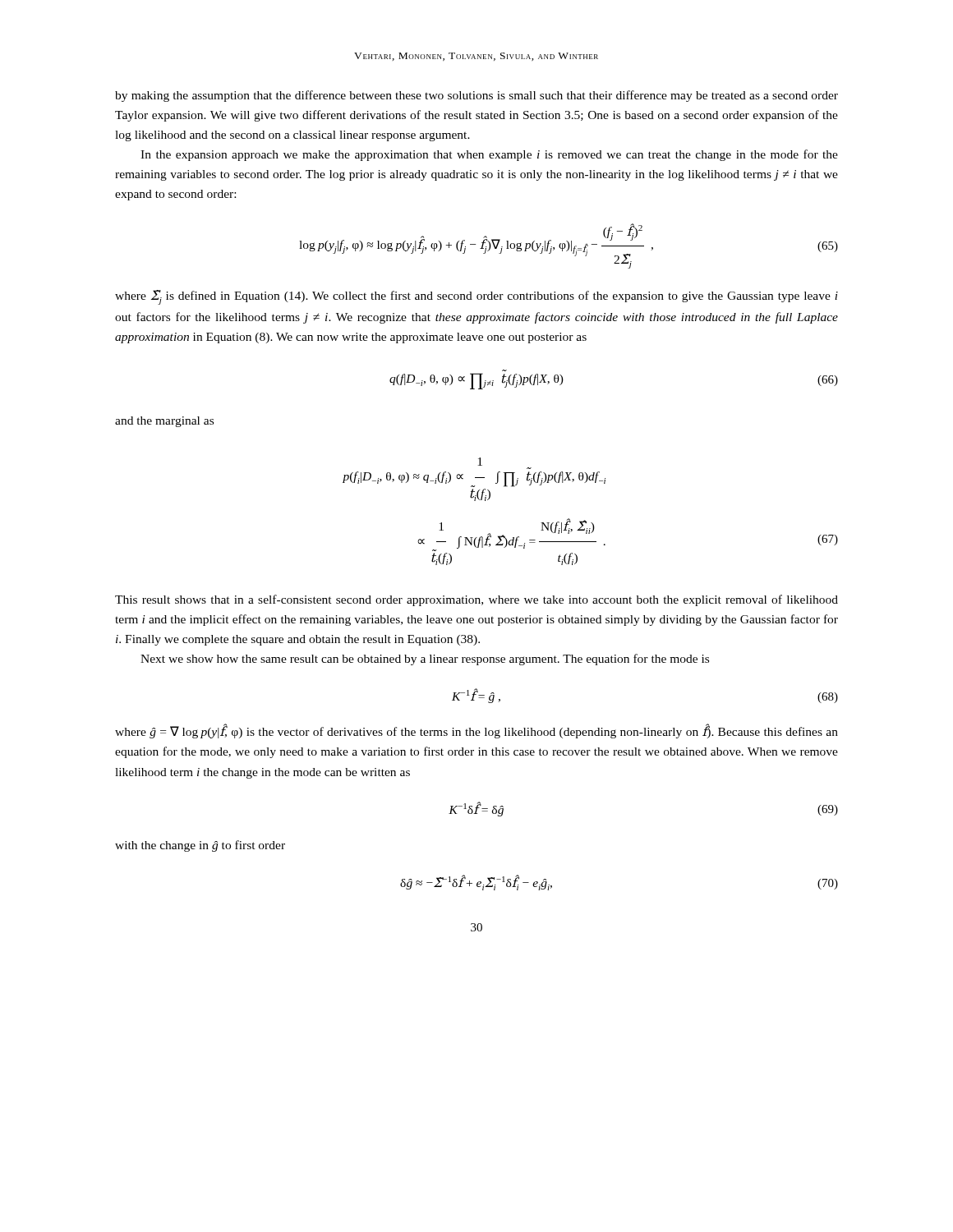Point to the text block starting "This result shows that in a self-consistent second"

pyautogui.click(x=476, y=629)
